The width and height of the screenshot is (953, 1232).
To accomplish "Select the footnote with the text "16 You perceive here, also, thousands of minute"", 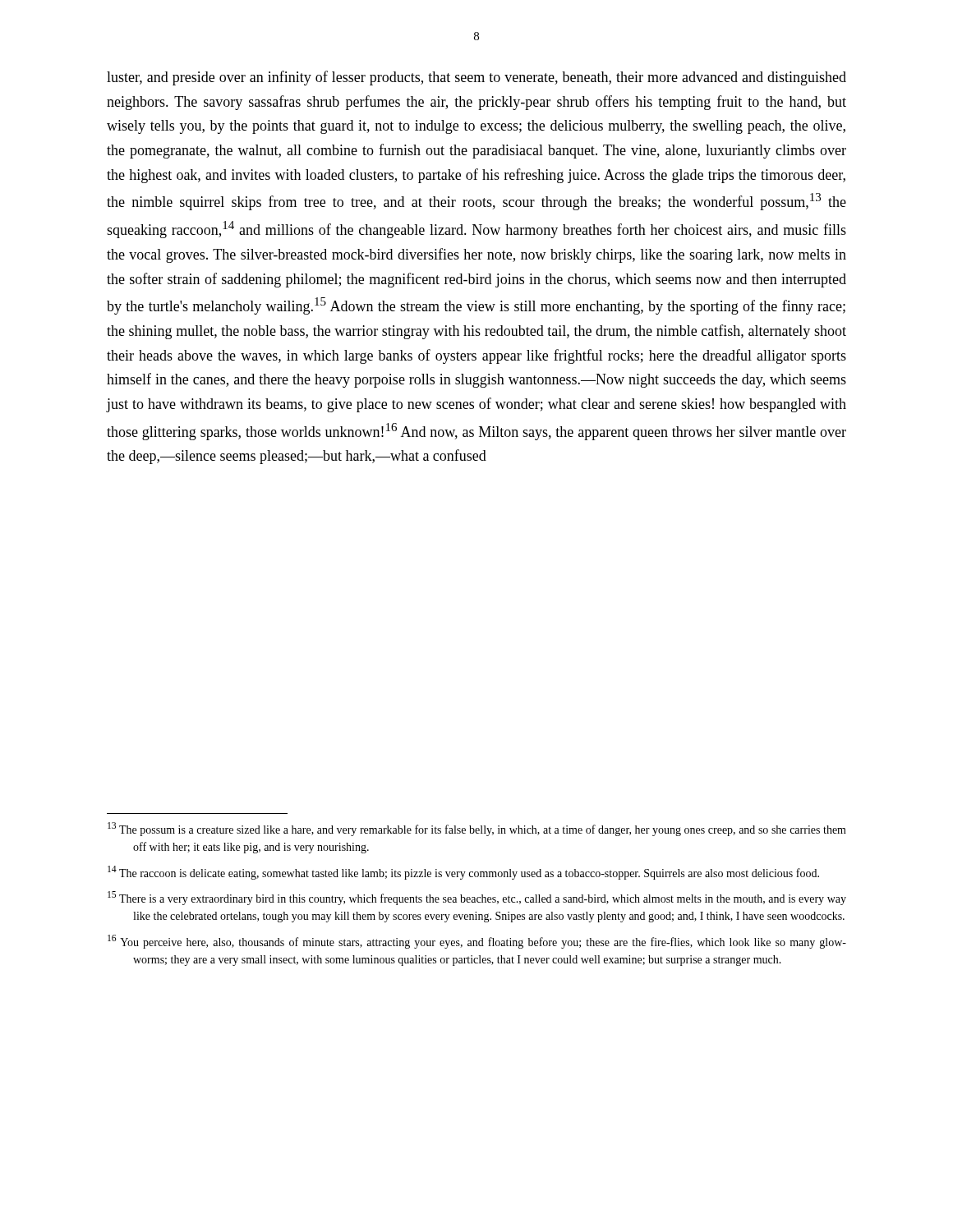I will [x=476, y=949].
